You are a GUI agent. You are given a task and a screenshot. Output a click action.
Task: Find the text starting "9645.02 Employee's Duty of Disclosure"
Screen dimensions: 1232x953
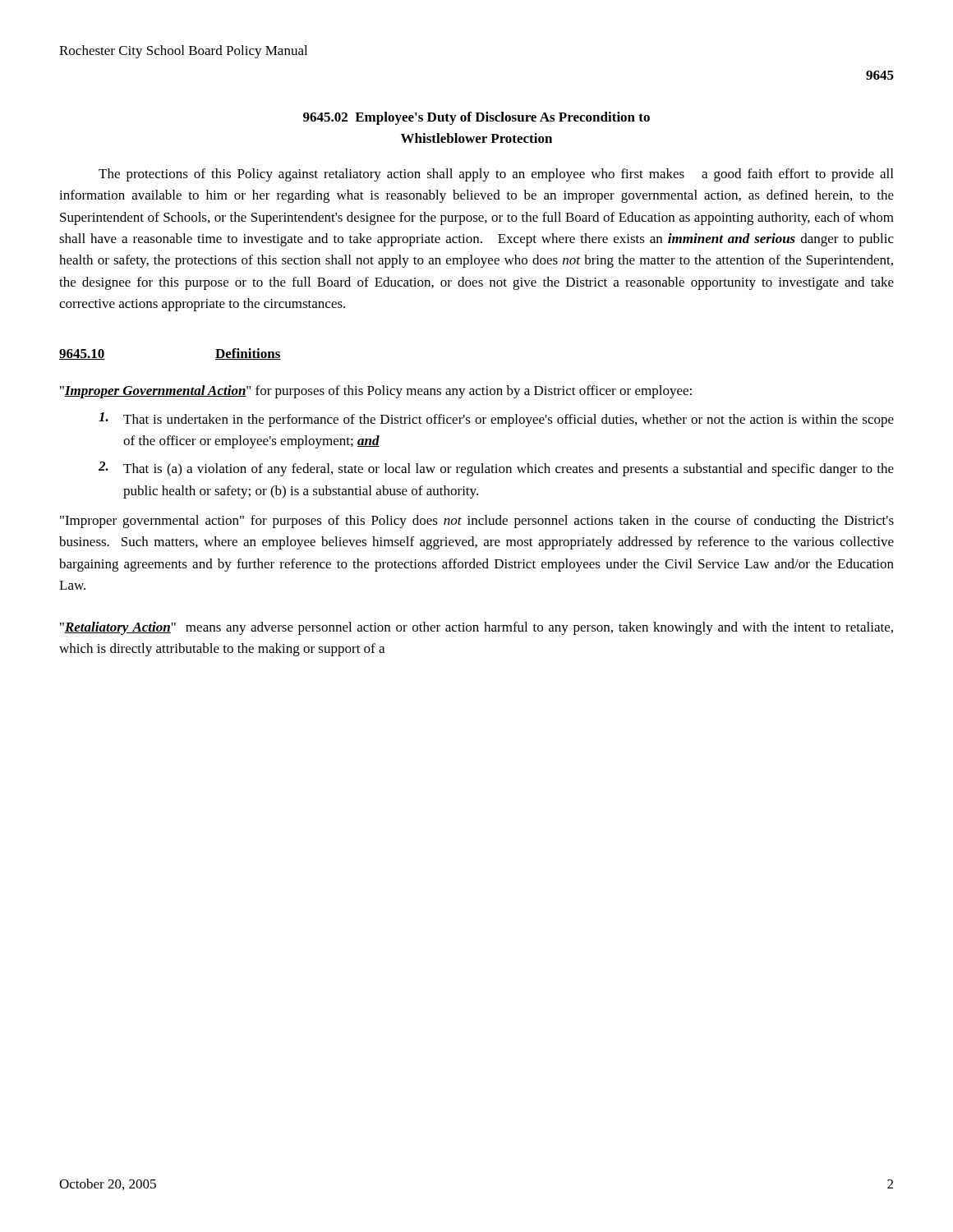[476, 128]
